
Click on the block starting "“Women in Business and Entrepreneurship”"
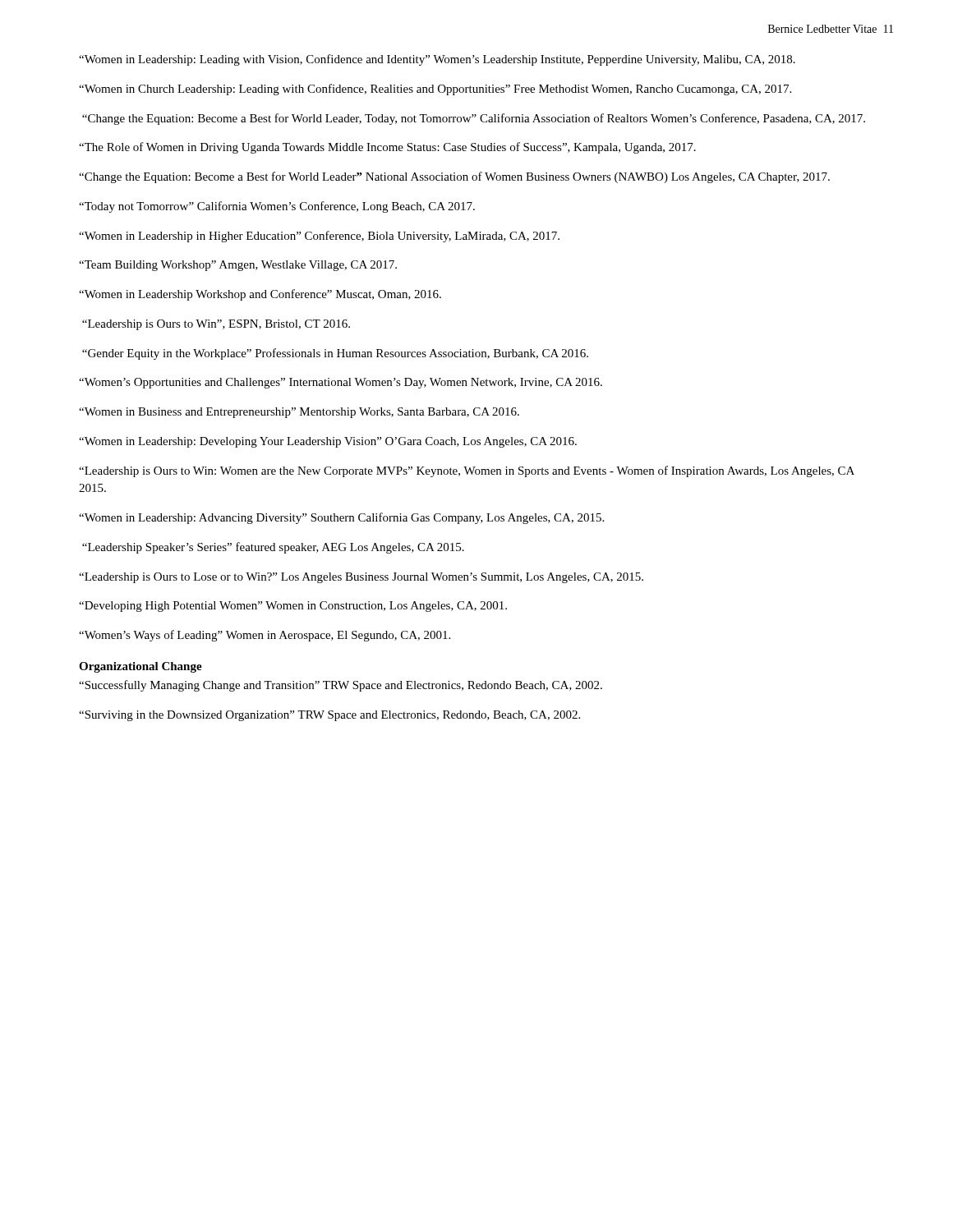(299, 411)
